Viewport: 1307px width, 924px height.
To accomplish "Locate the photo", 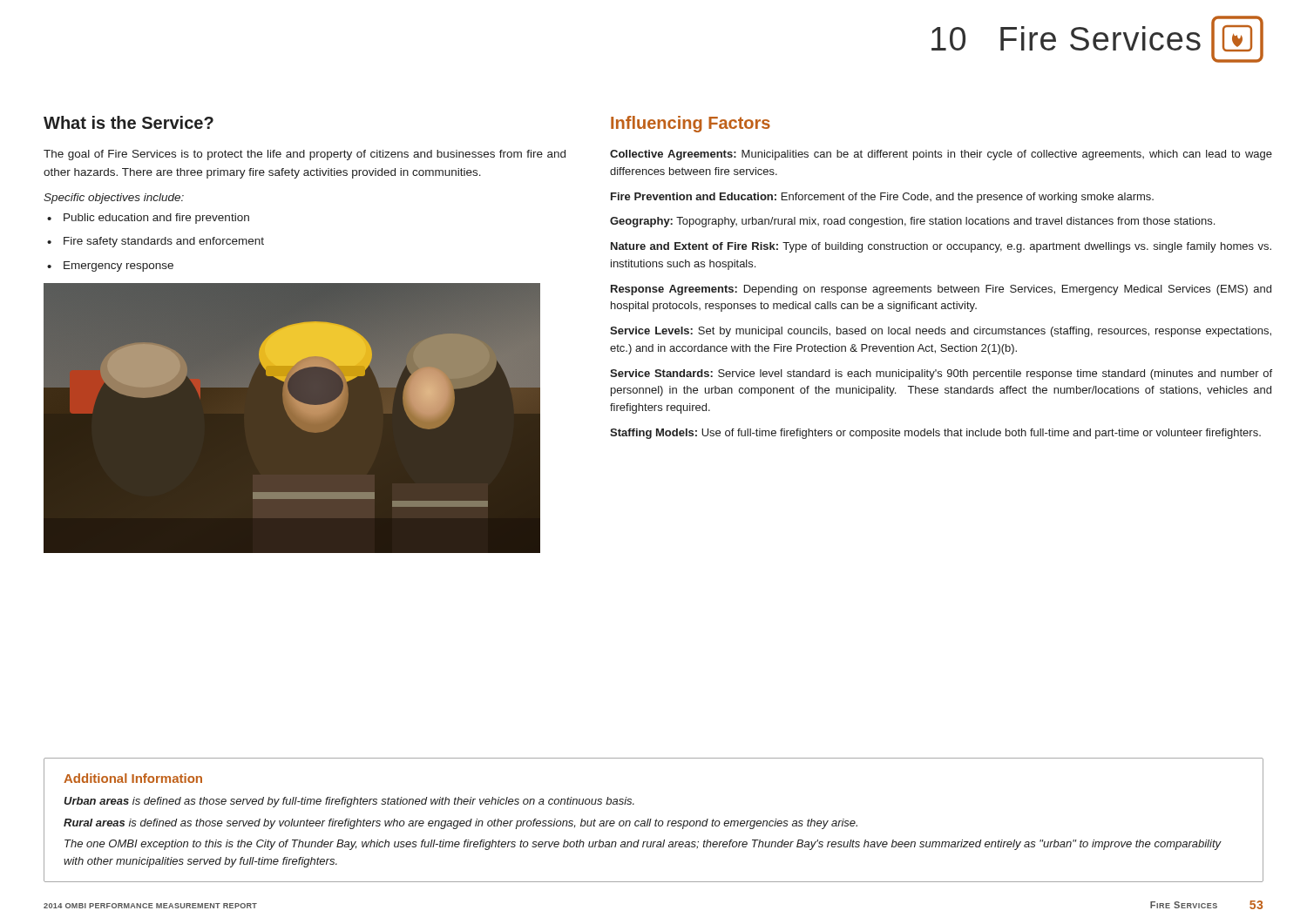I will (305, 419).
